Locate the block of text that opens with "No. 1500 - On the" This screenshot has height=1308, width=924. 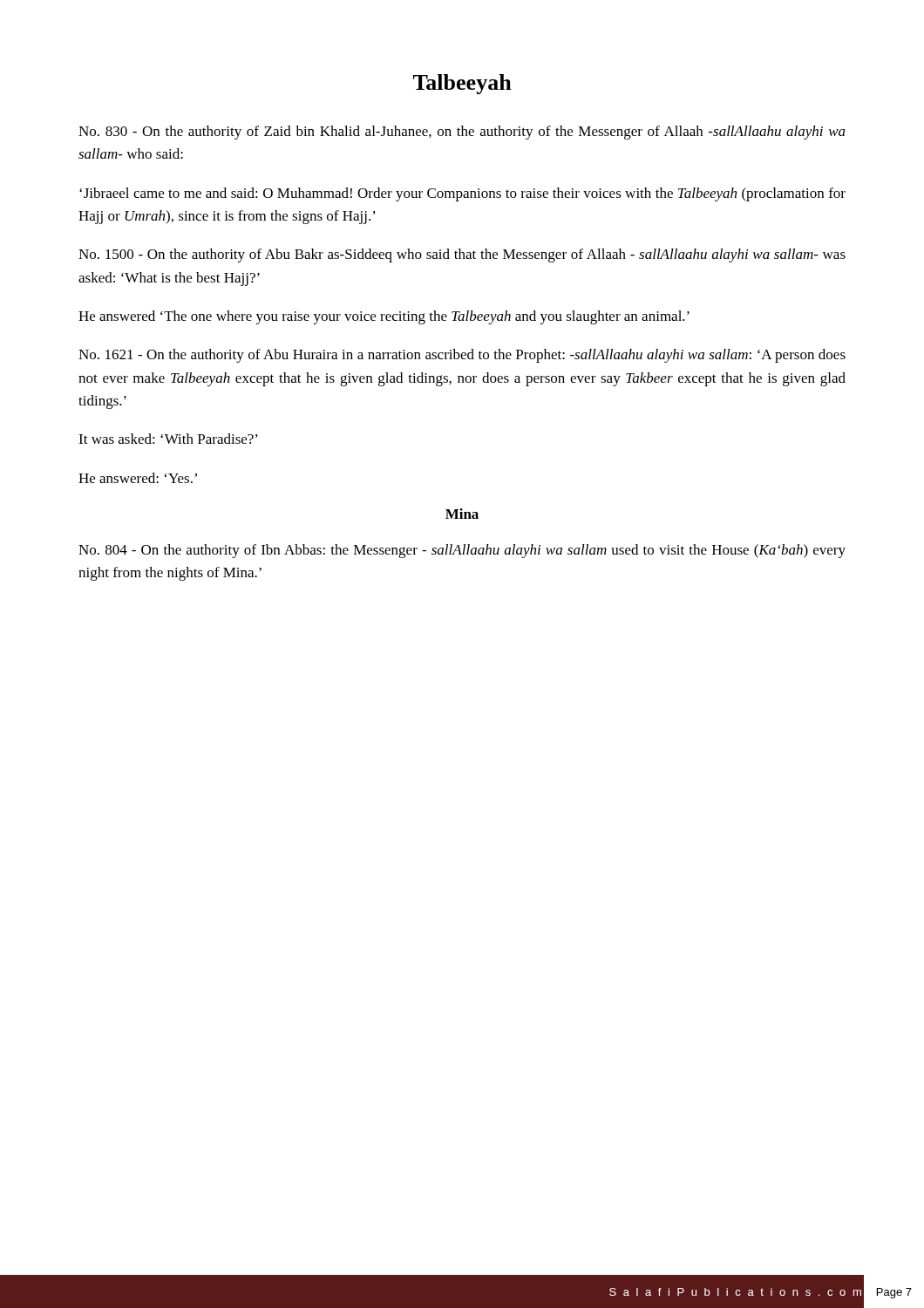pos(462,266)
